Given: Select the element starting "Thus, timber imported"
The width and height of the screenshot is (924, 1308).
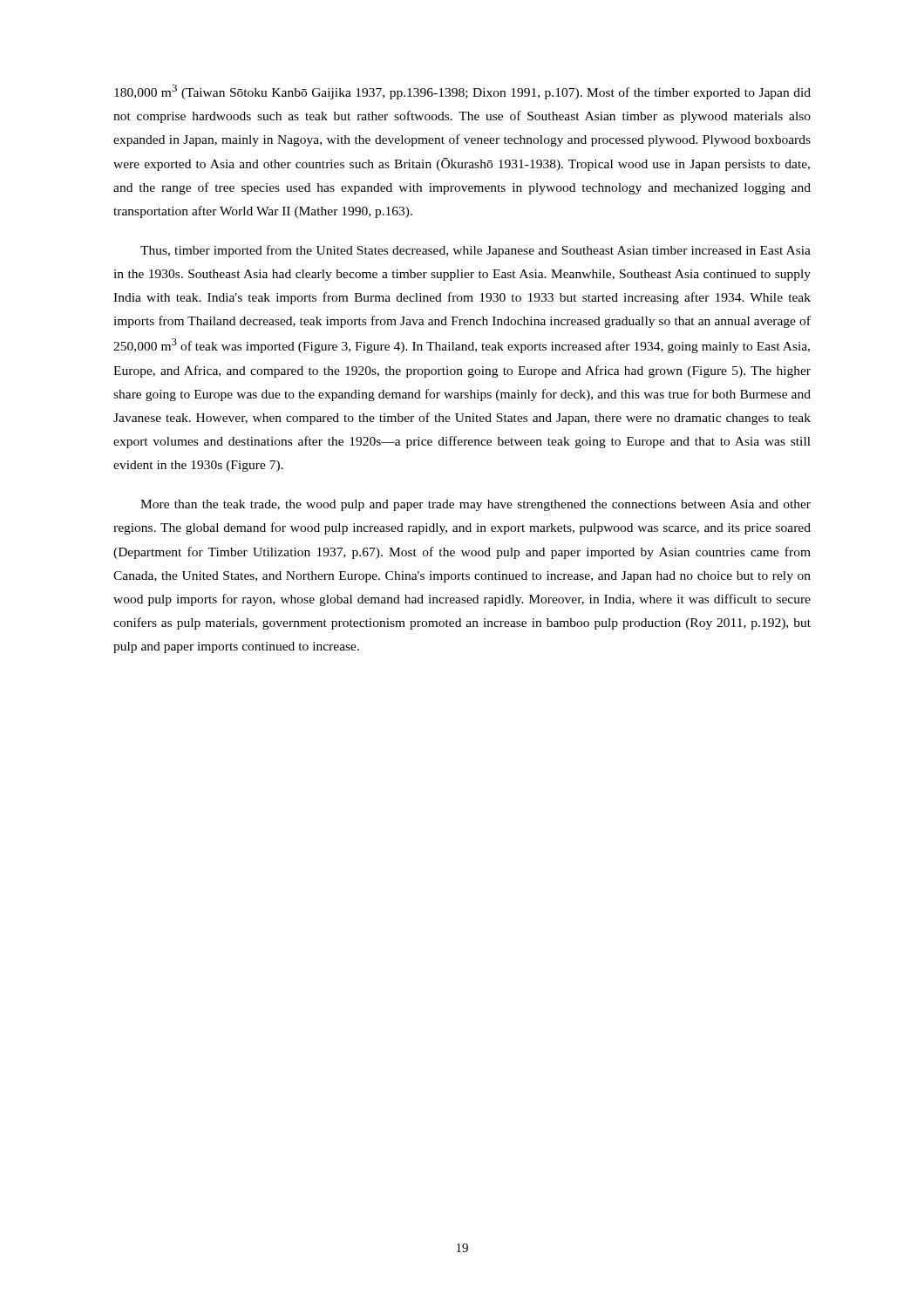Looking at the screenshot, I should pyautogui.click(x=462, y=357).
